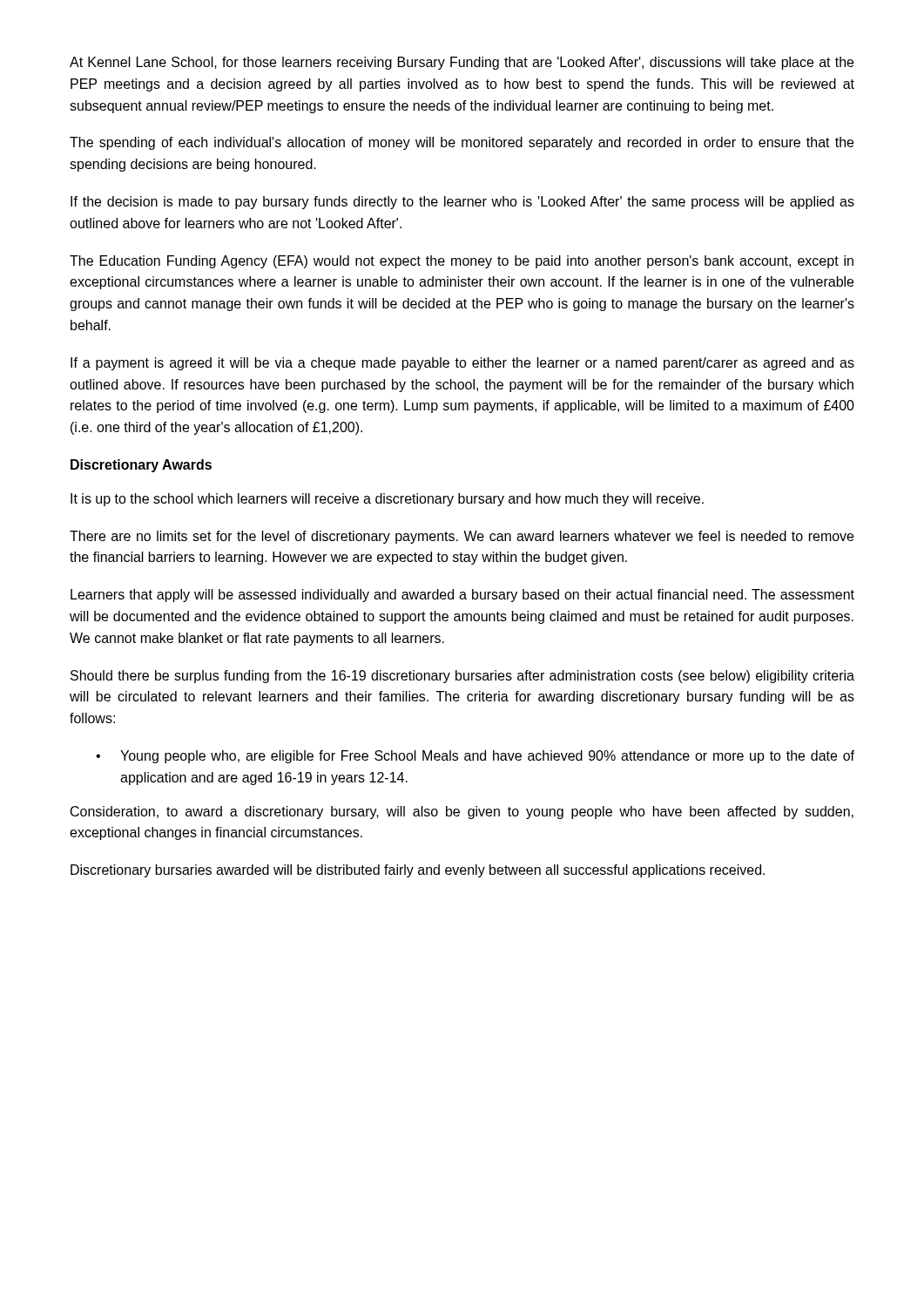The width and height of the screenshot is (924, 1307).
Task: Find the block starting "The Education Funding Agency (EFA)"
Action: point(462,293)
